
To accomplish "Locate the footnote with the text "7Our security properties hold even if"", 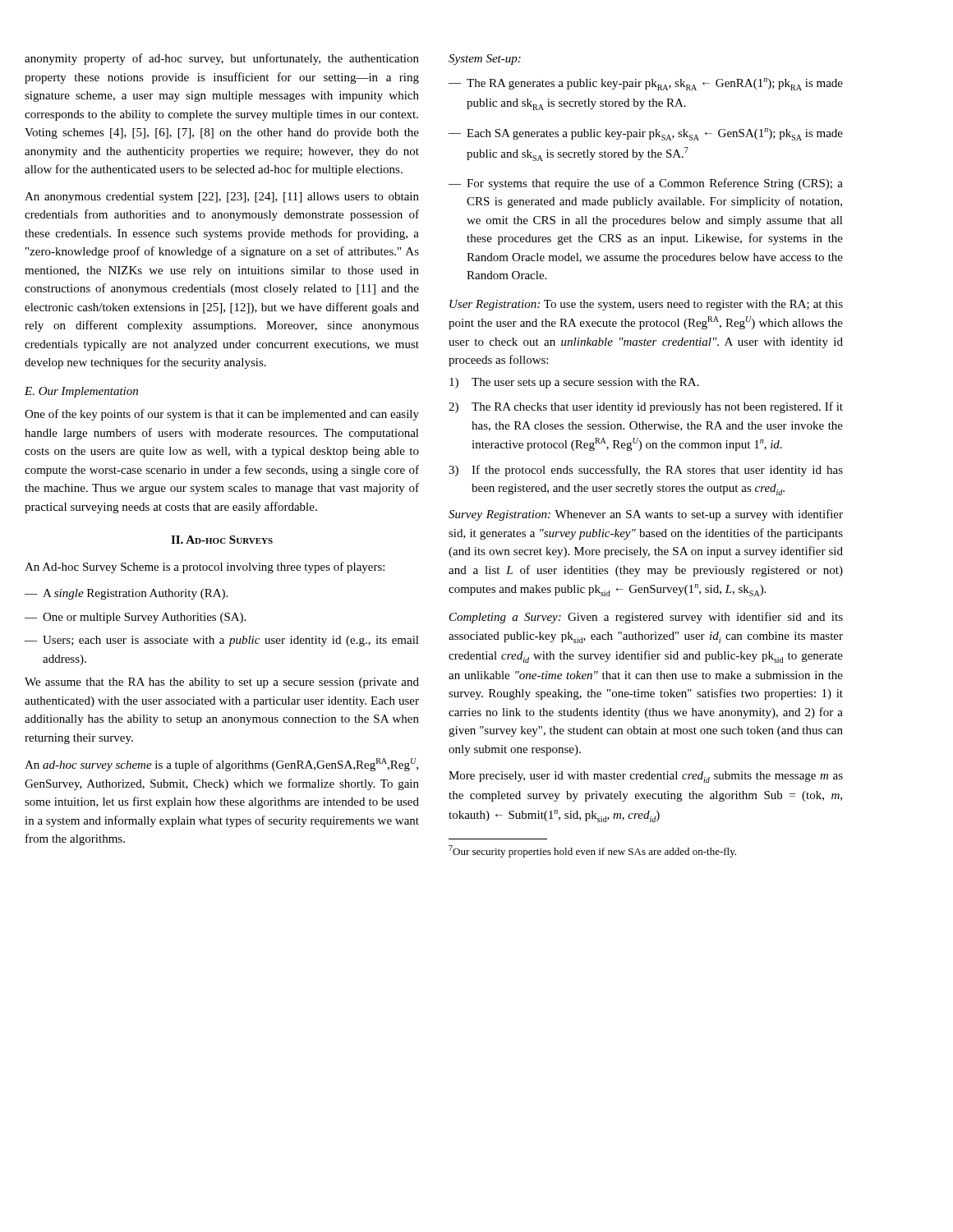I will [646, 849].
